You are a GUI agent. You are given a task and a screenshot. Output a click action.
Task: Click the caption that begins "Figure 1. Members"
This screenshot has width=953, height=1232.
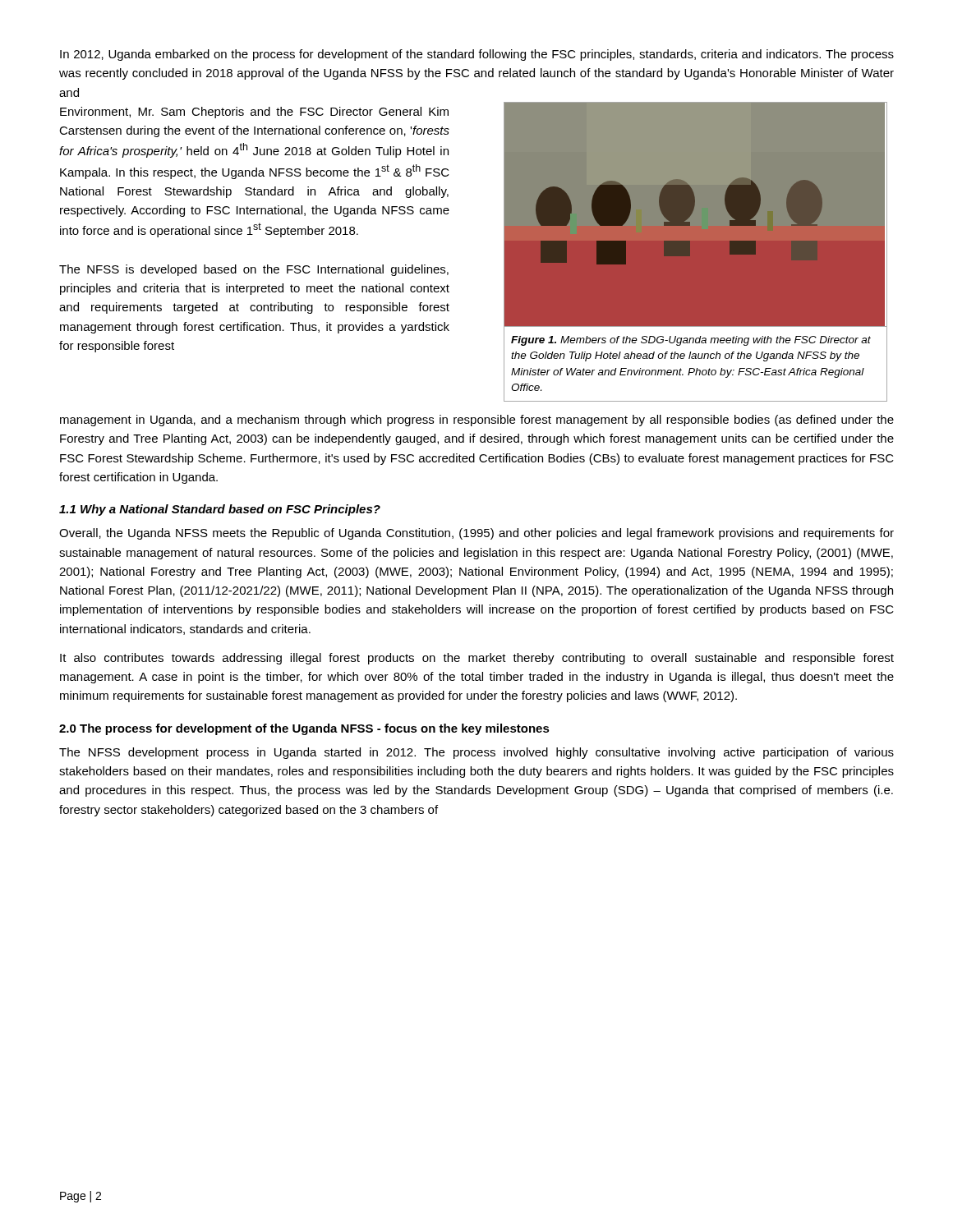point(691,364)
